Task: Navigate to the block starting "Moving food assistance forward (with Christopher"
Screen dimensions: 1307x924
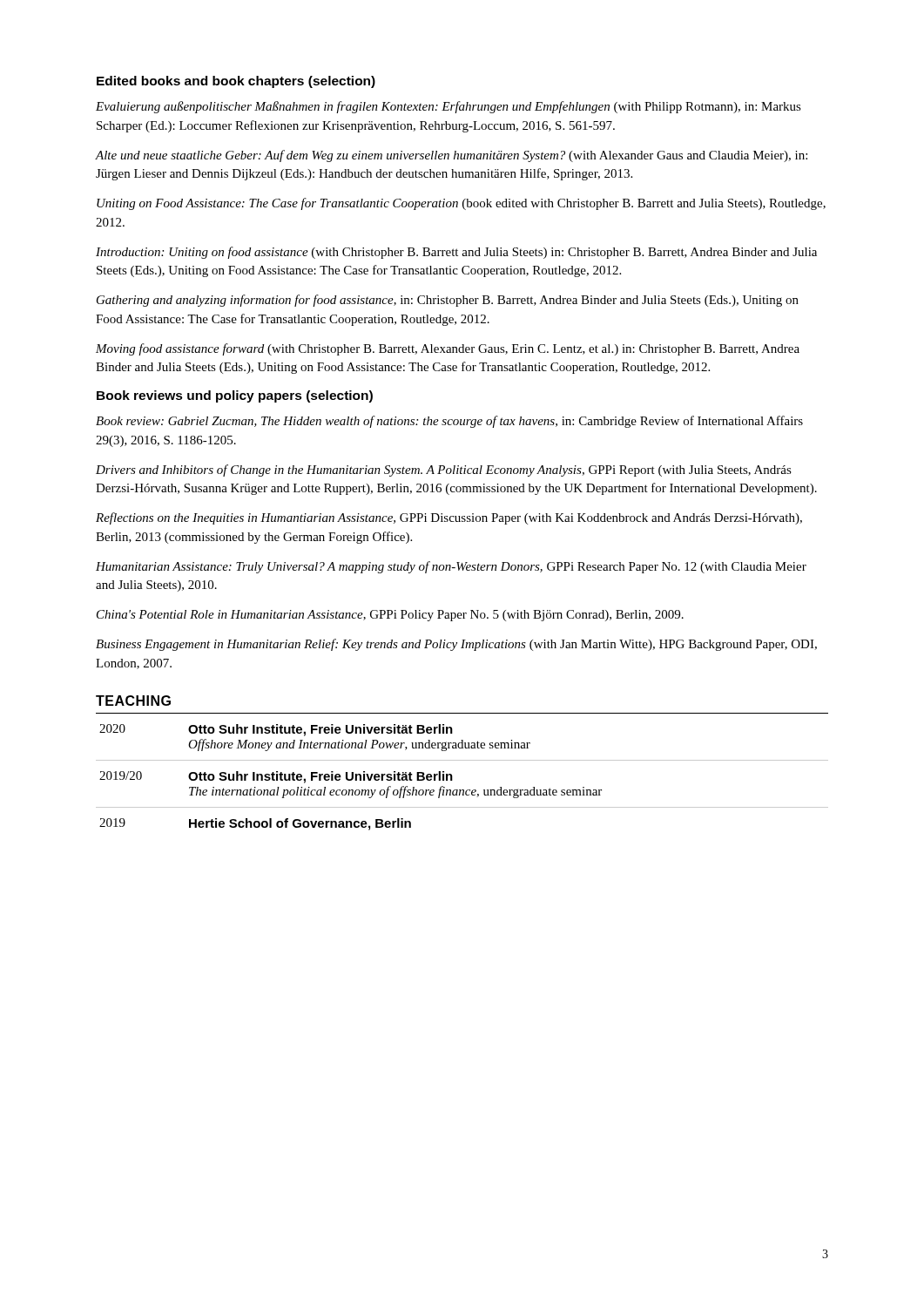Action: pyautogui.click(x=448, y=358)
